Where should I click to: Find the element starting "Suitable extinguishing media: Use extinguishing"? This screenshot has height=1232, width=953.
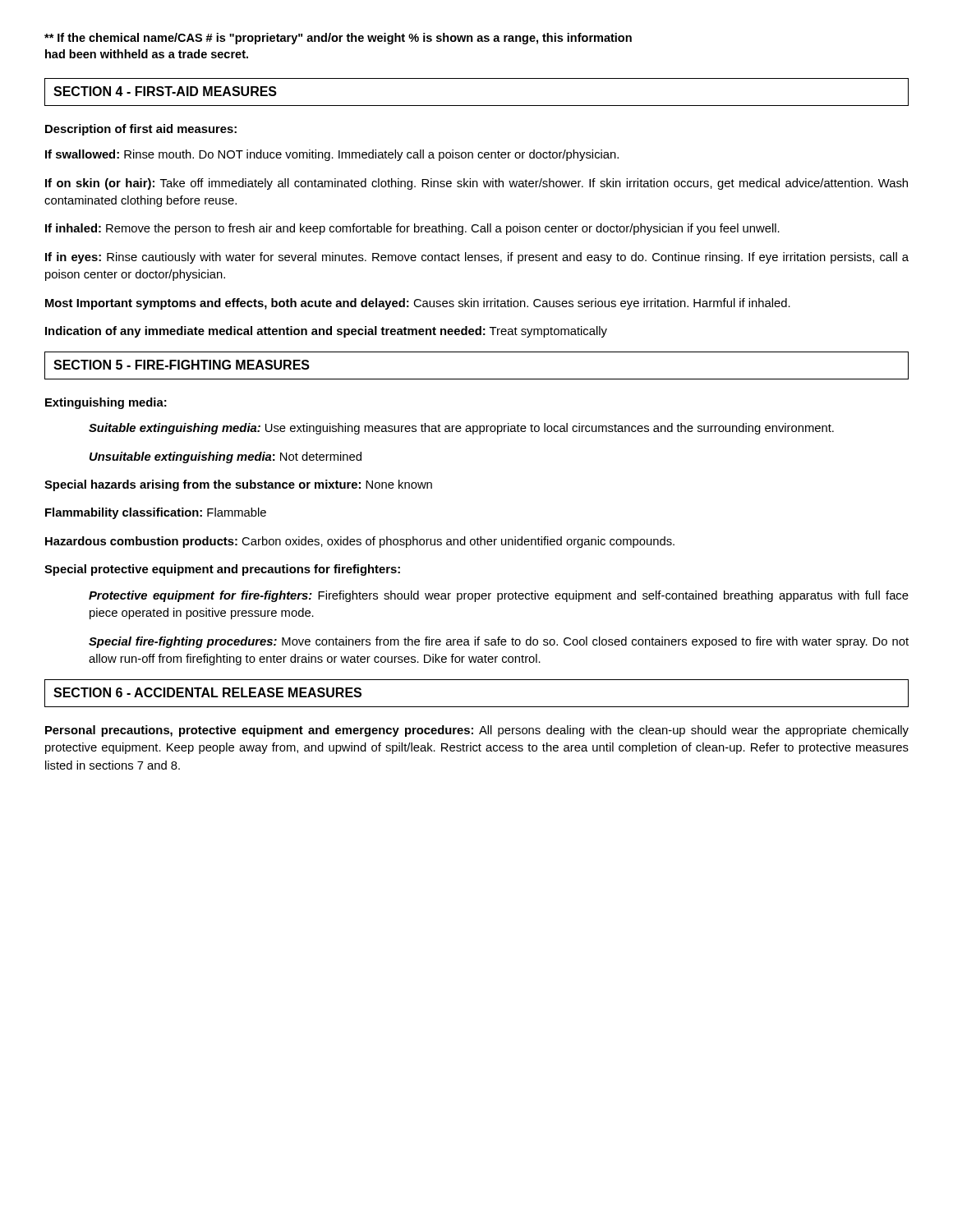click(462, 428)
